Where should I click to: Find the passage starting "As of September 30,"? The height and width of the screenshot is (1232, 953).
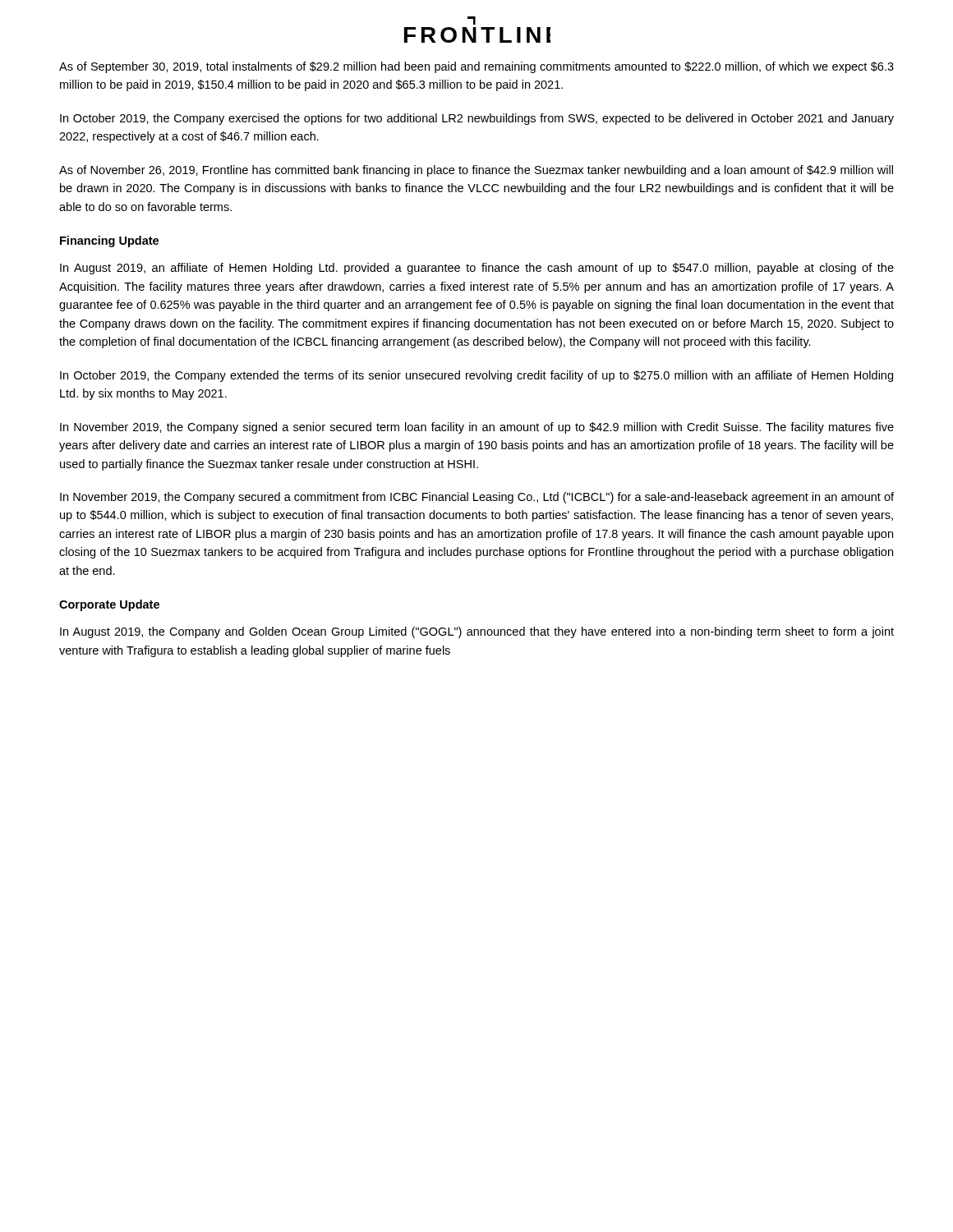click(476, 76)
